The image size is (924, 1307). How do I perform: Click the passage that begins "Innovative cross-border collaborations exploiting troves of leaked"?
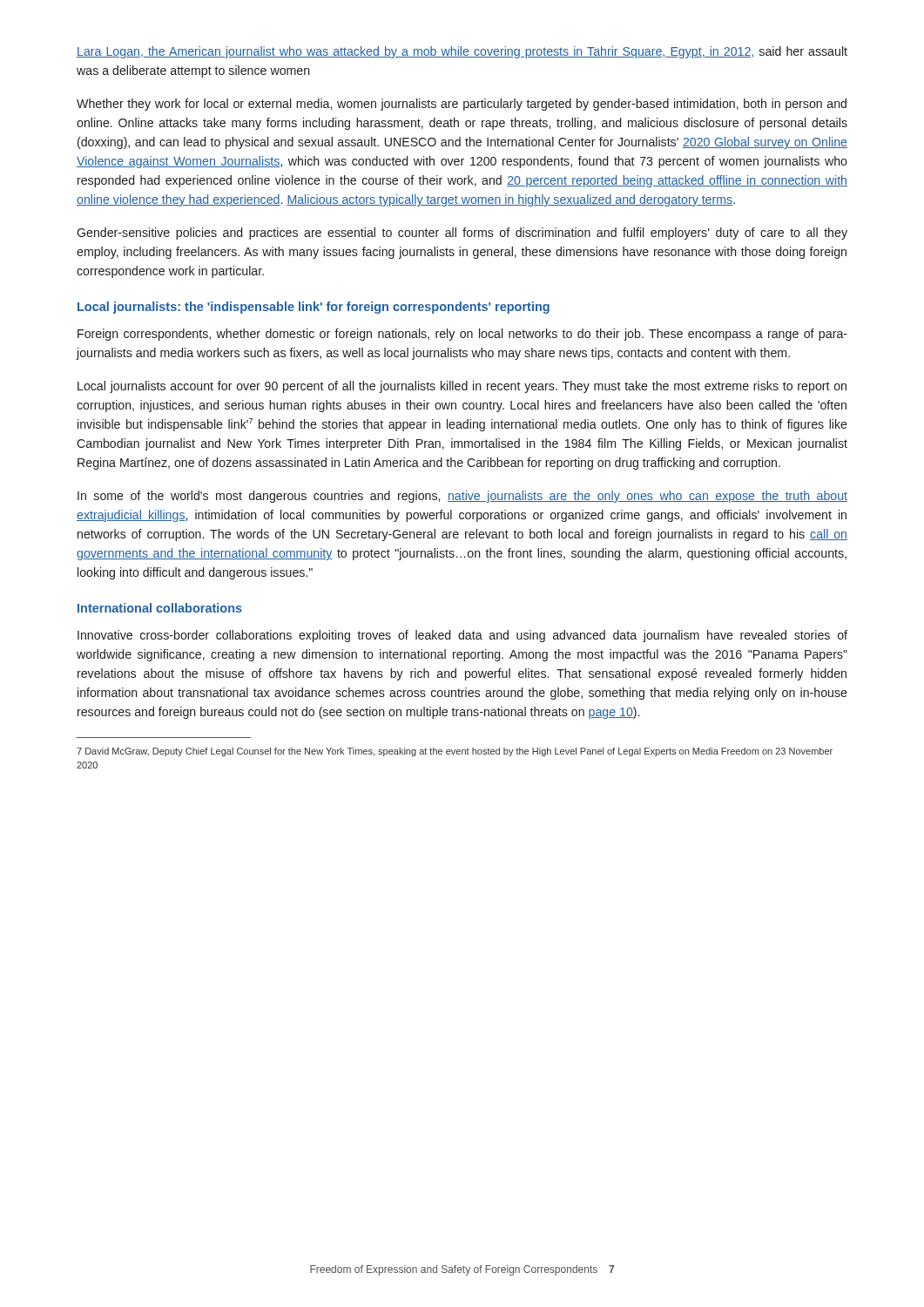tap(462, 674)
